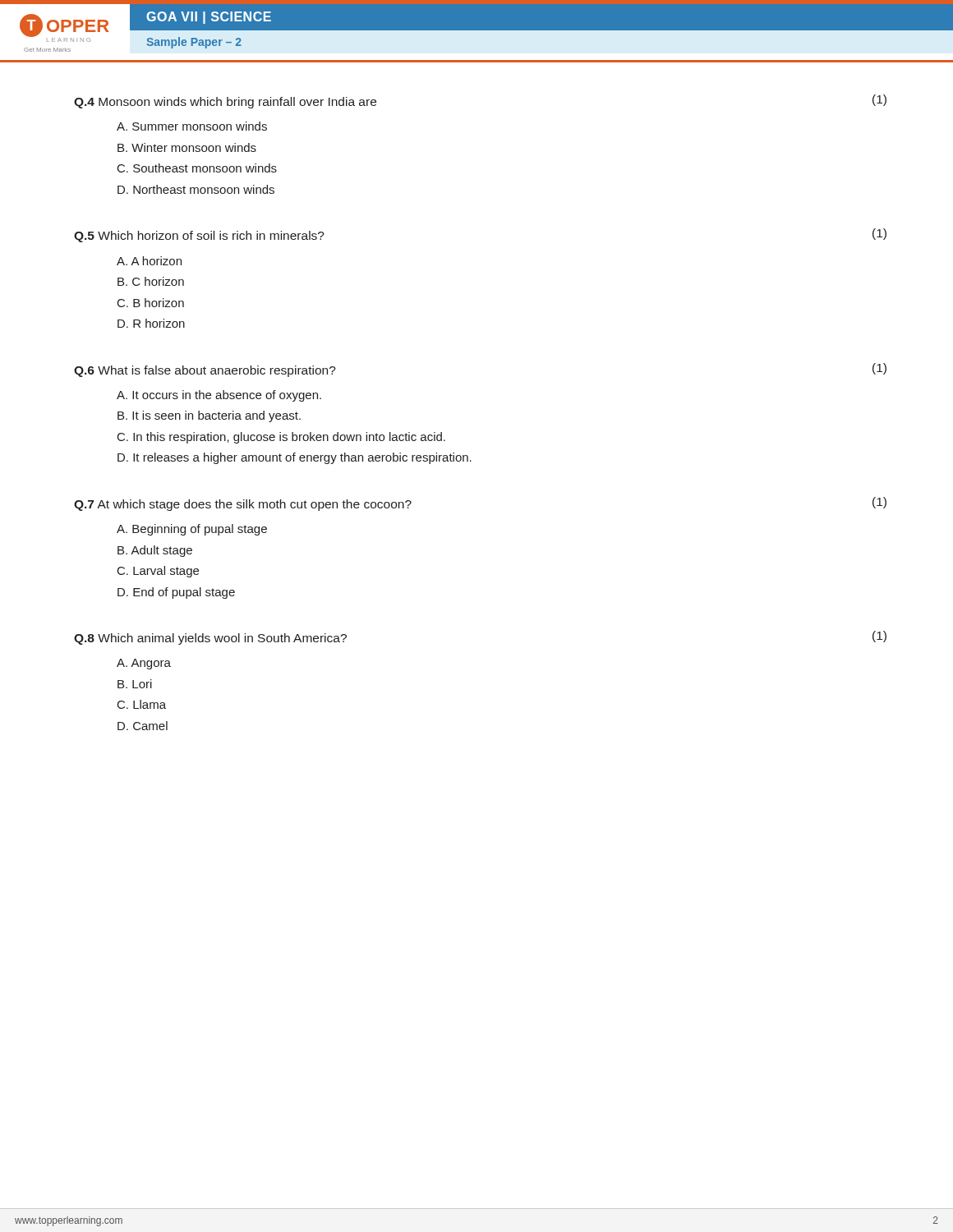The width and height of the screenshot is (953, 1232).
Task: Click on the region starting "B. Lori"
Action: tap(134, 684)
